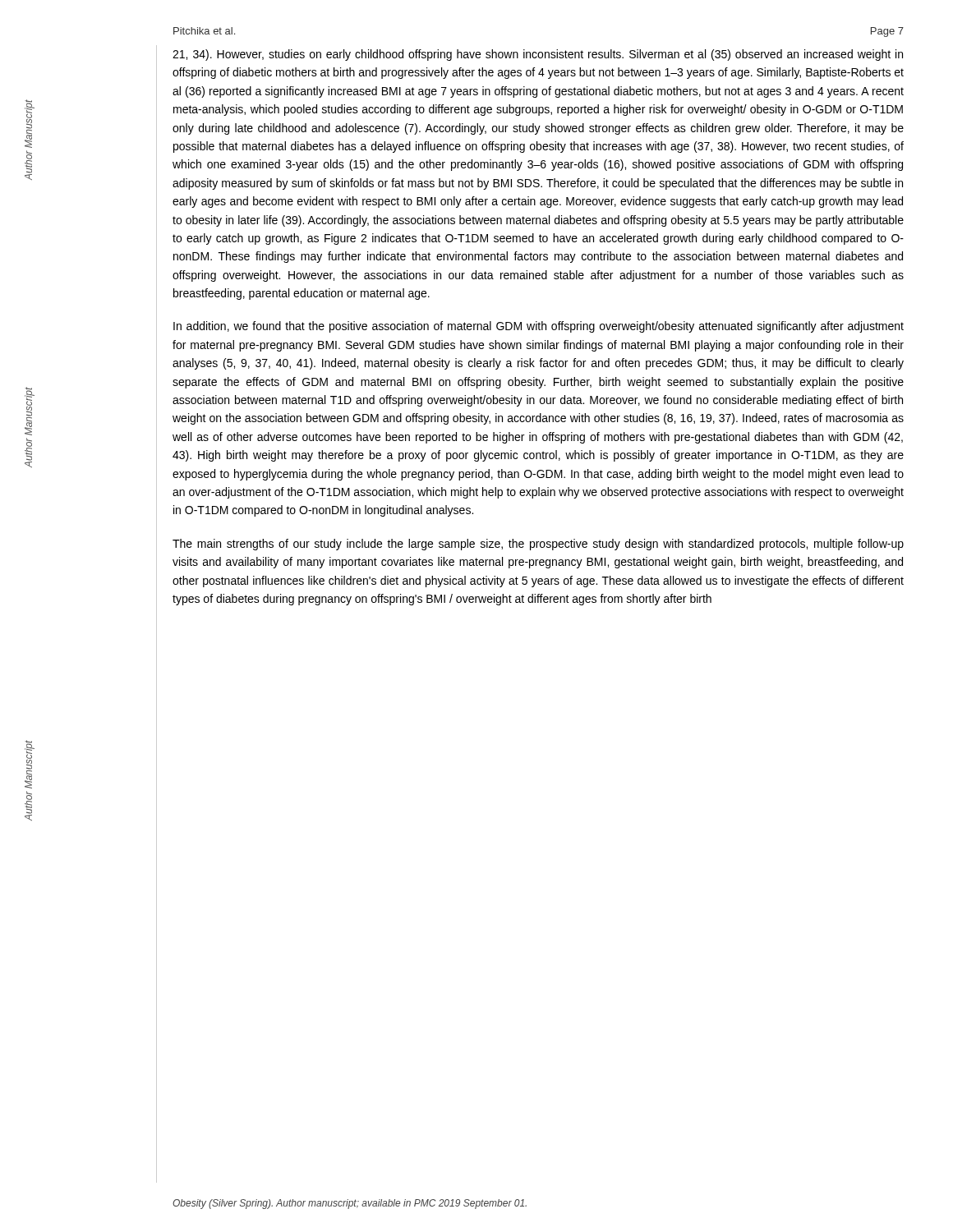Locate the region starting "The main strengths of our study include the"
This screenshot has height=1232, width=953.
coord(538,571)
